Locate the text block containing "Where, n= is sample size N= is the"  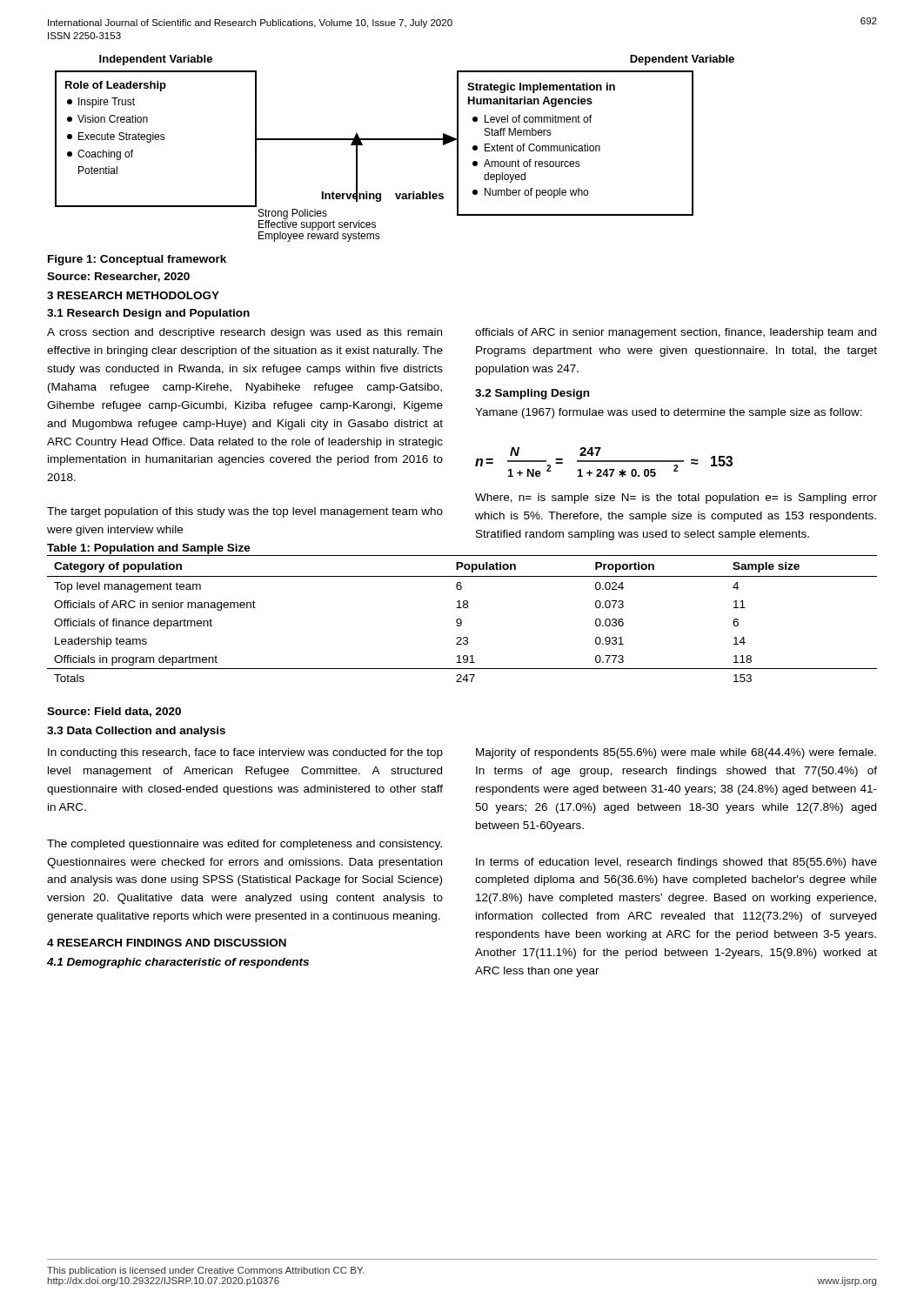pos(676,515)
